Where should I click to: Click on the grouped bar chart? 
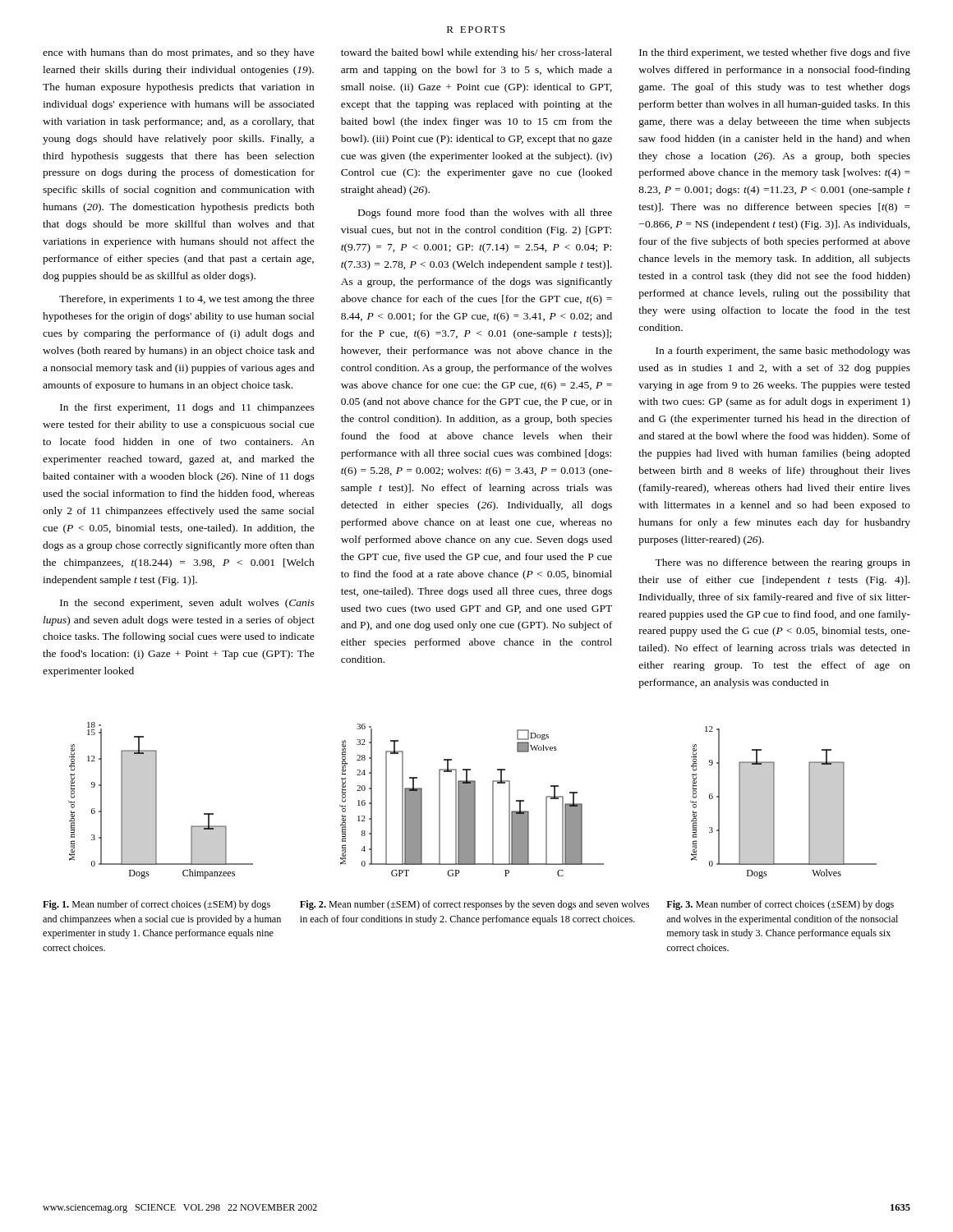click(x=476, y=803)
